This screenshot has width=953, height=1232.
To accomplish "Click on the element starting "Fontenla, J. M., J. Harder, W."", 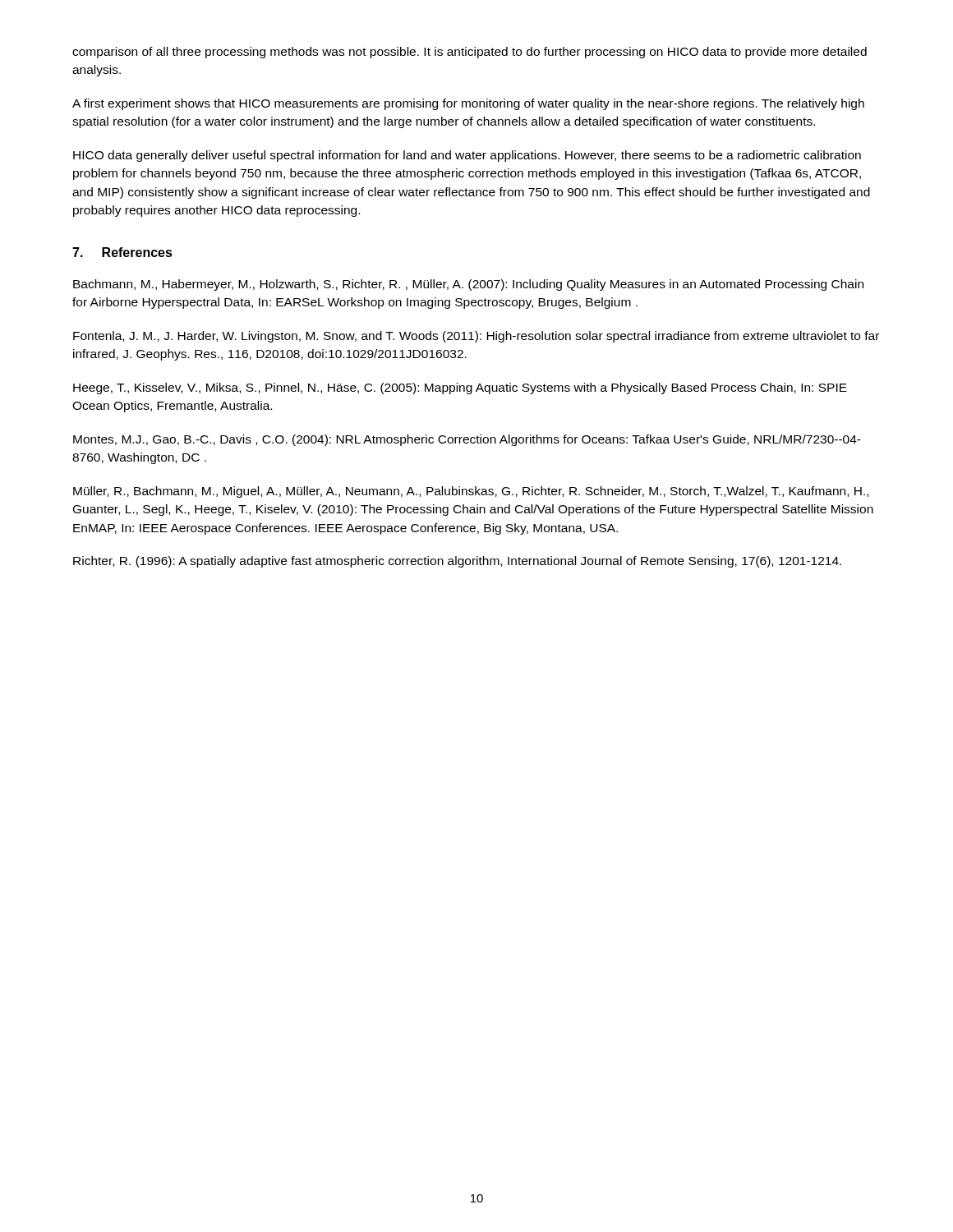I will tap(476, 345).
